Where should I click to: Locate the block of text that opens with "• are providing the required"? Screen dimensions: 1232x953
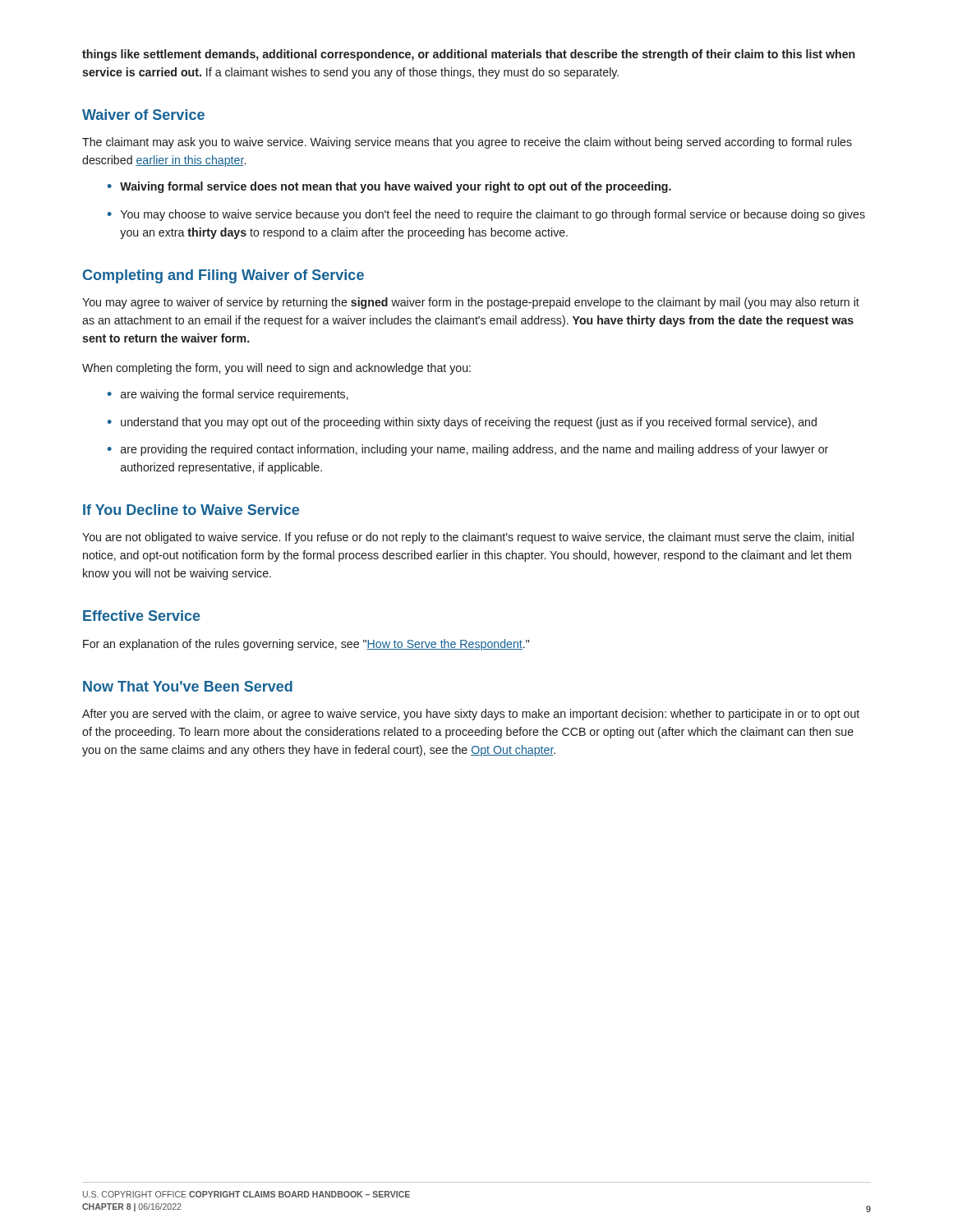point(489,458)
